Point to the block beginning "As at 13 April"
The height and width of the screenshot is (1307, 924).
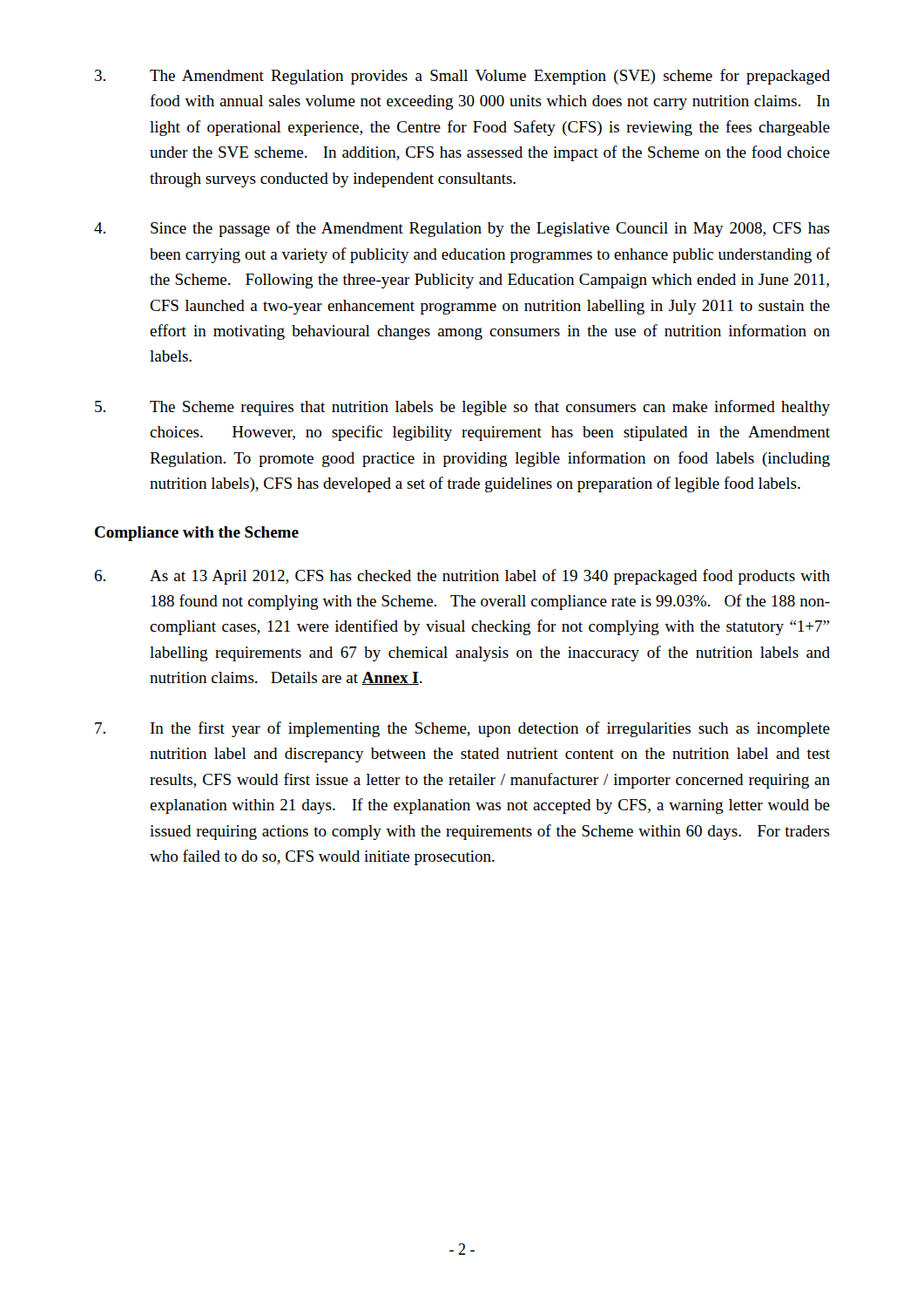pyautogui.click(x=462, y=627)
